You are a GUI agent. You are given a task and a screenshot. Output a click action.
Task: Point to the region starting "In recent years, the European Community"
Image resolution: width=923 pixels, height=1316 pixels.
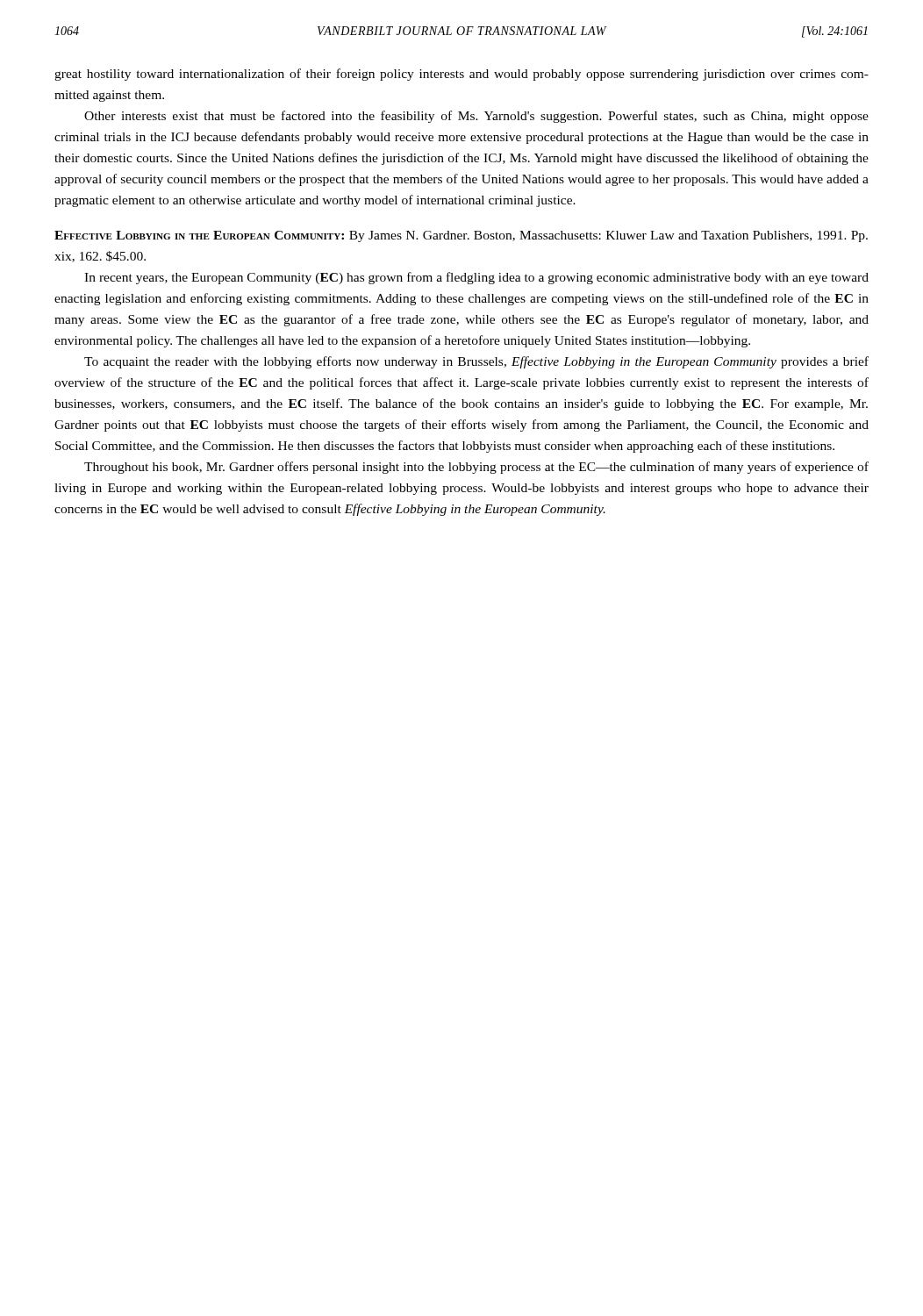click(462, 309)
